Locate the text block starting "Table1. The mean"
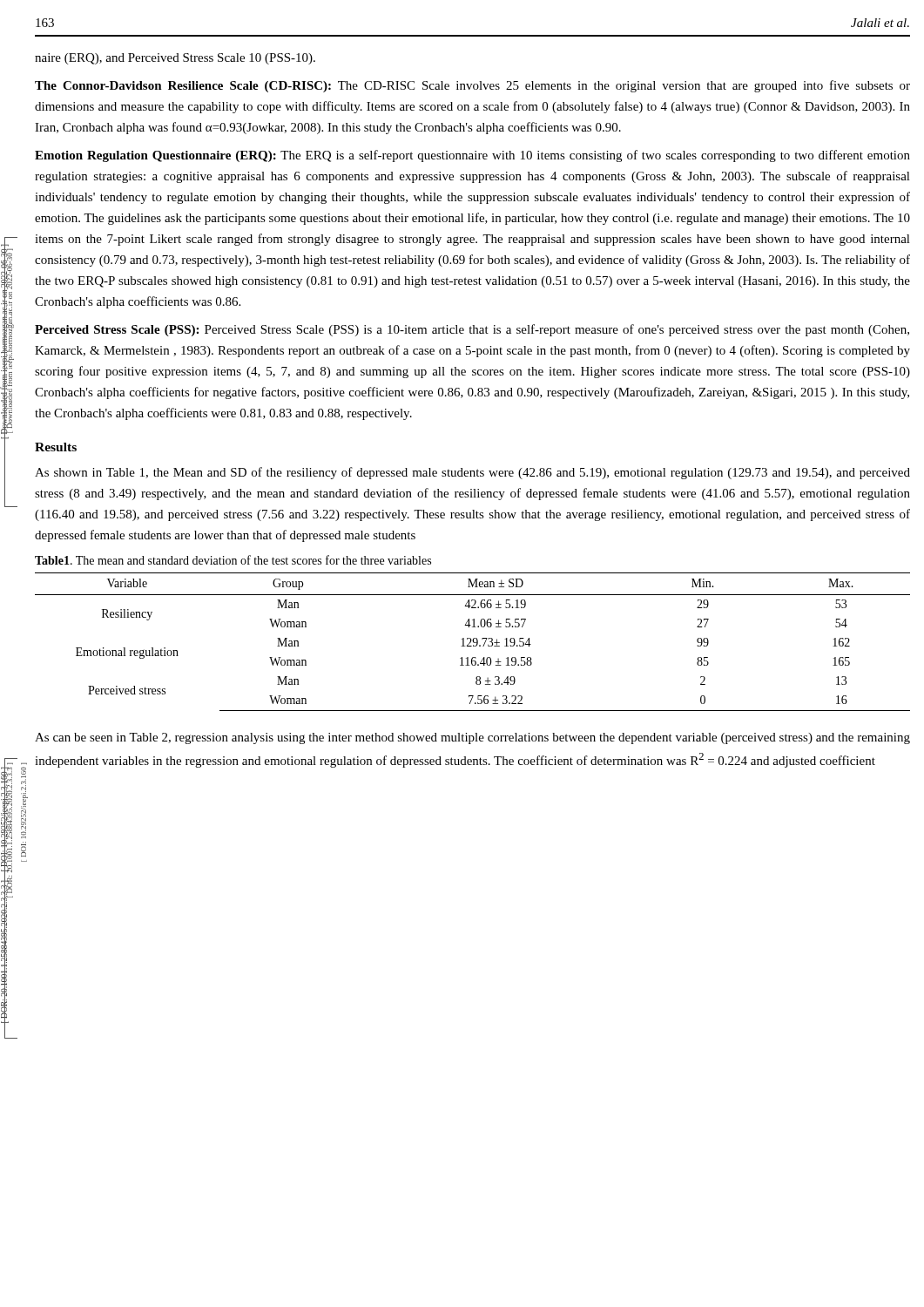924x1307 pixels. (233, 561)
